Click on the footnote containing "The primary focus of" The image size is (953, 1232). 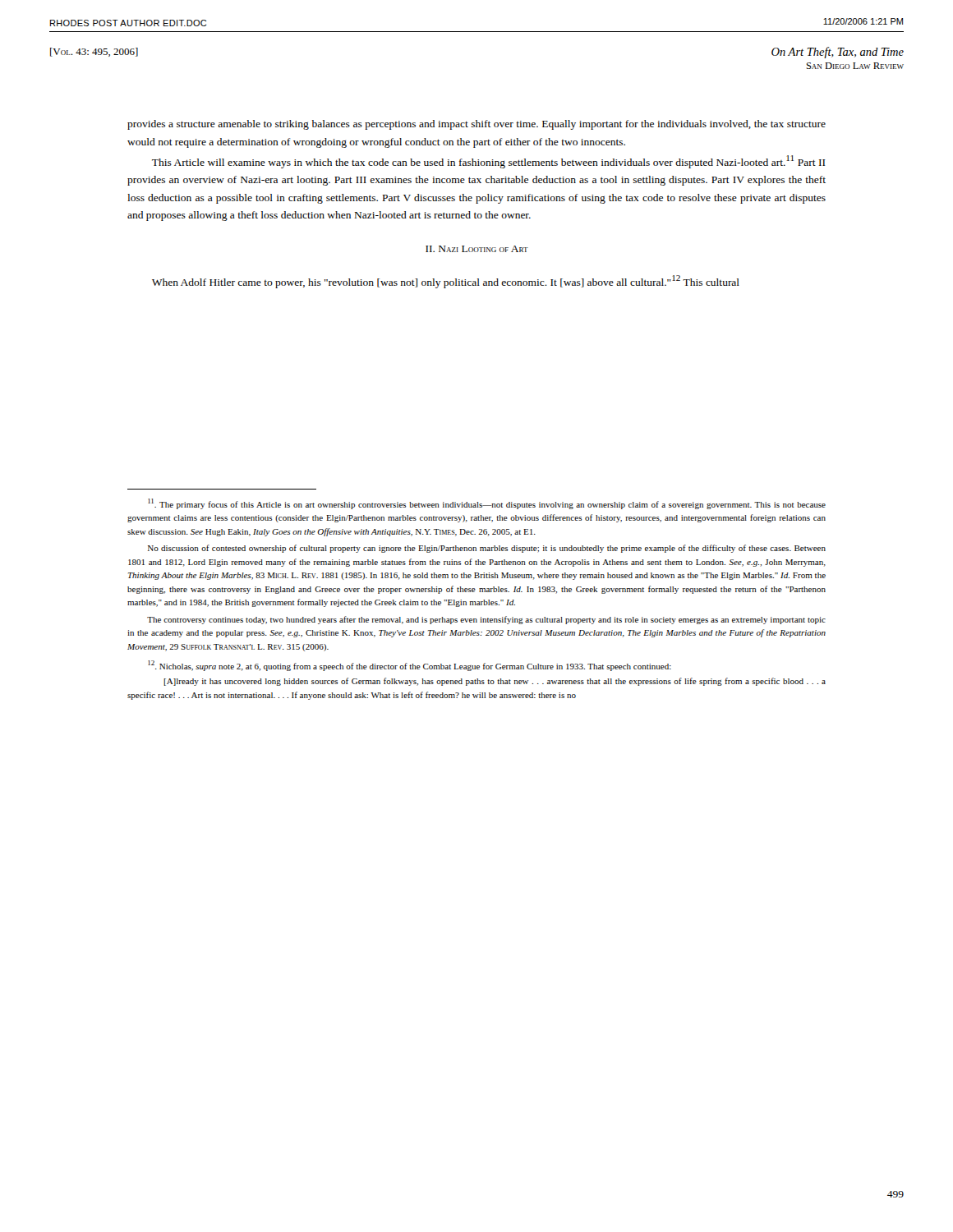(476, 599)
